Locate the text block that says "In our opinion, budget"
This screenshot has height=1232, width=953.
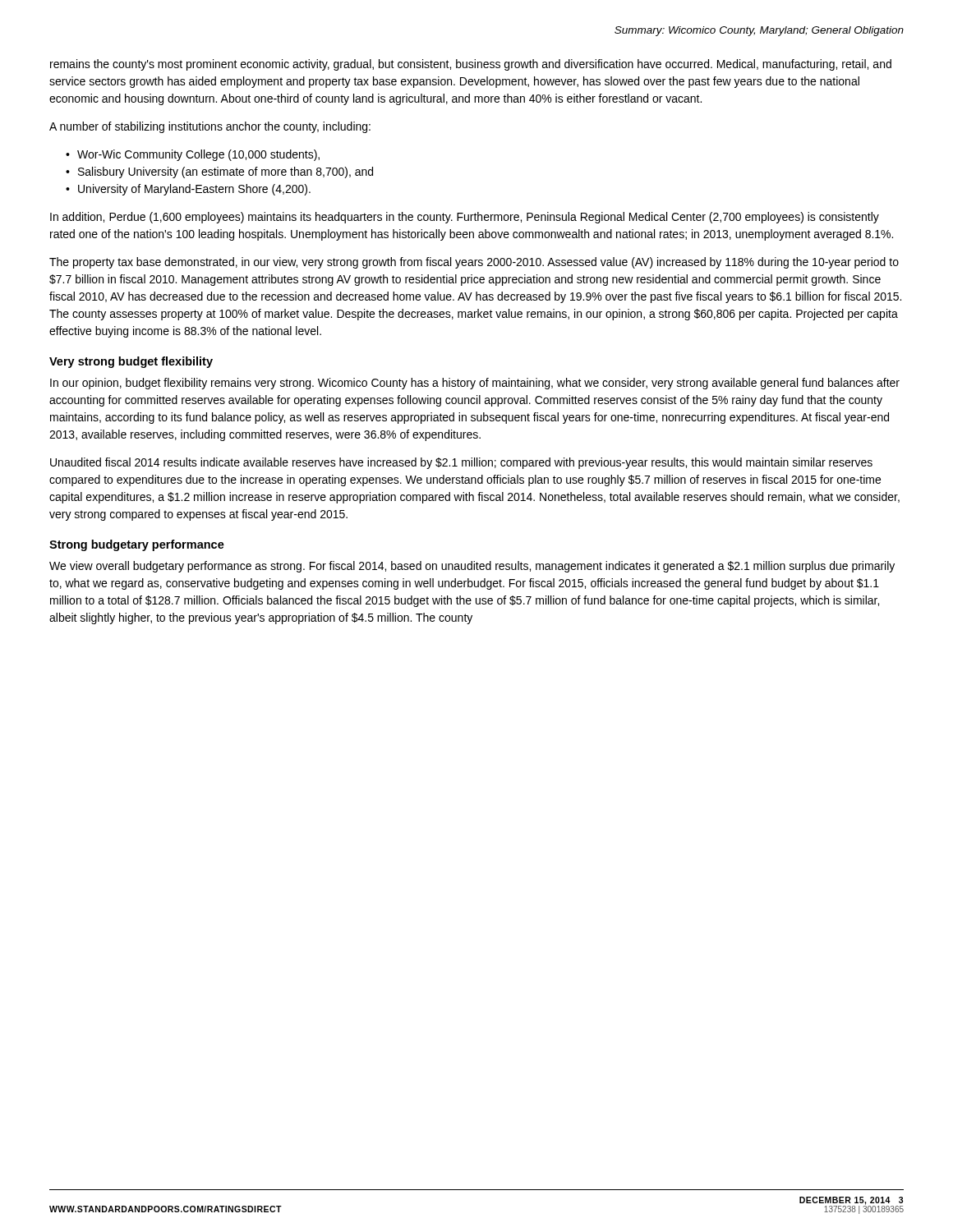tap(476, 409)
